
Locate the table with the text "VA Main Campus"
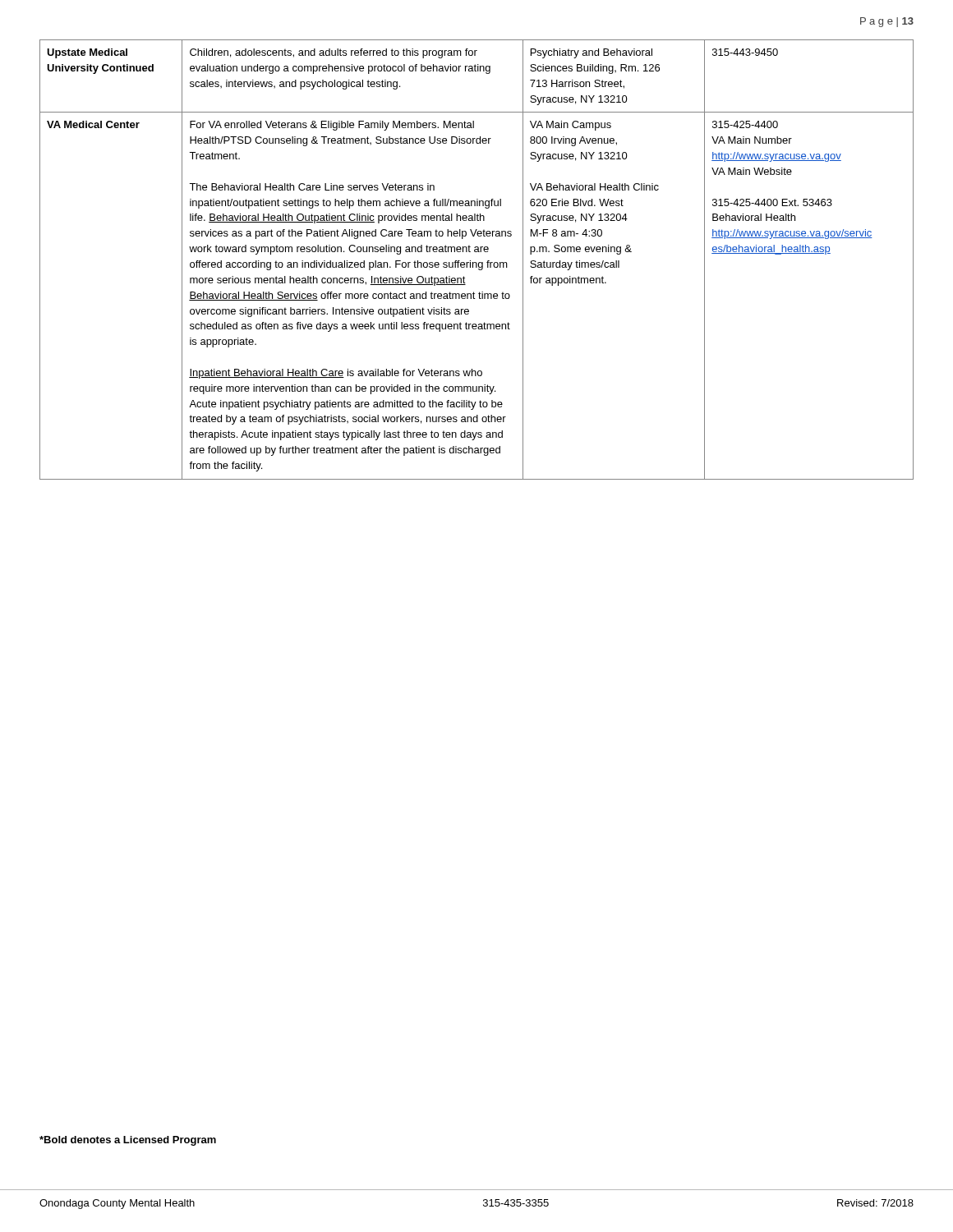pos(476,259)
